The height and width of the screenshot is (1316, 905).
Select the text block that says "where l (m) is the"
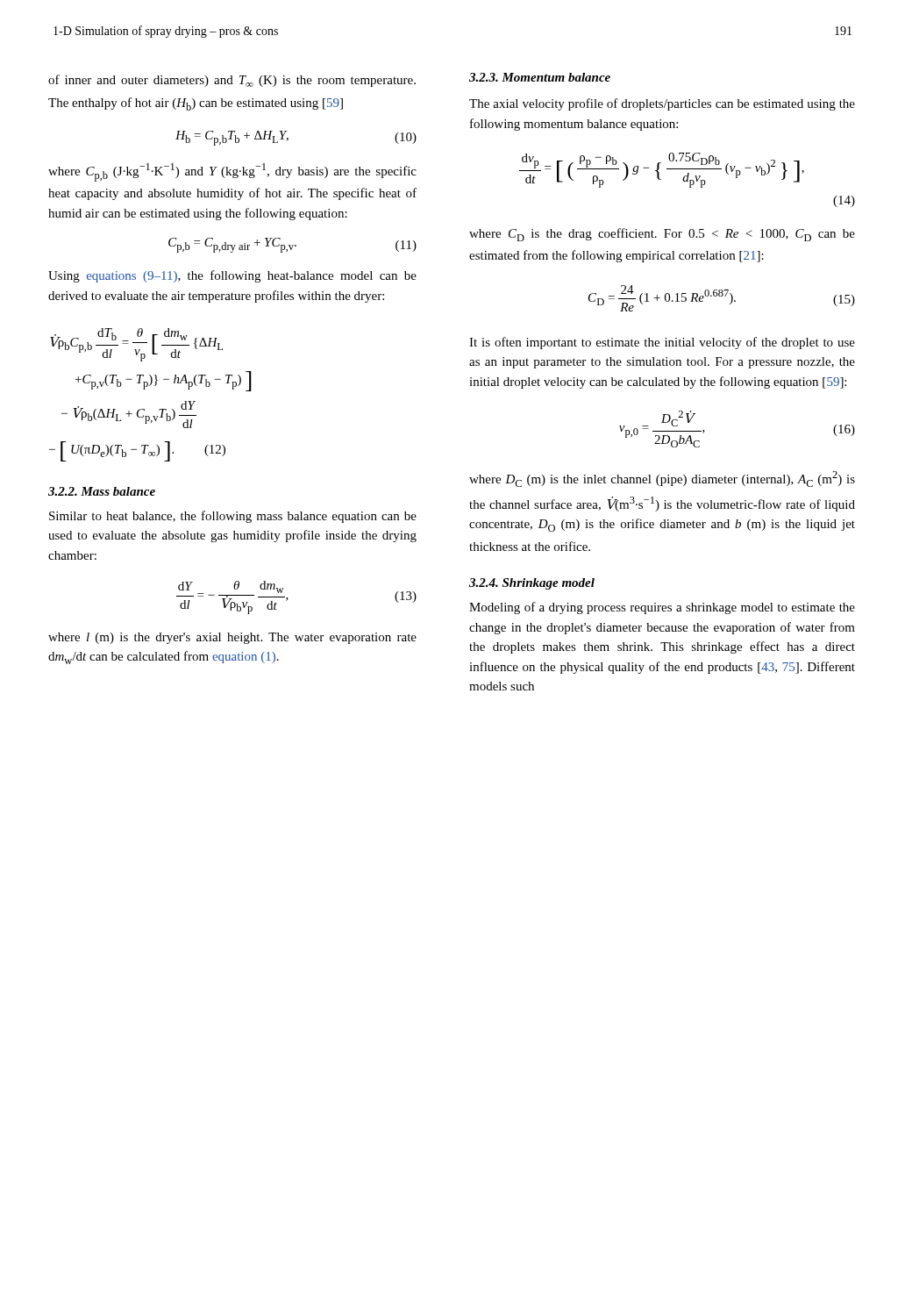(232, 648)
